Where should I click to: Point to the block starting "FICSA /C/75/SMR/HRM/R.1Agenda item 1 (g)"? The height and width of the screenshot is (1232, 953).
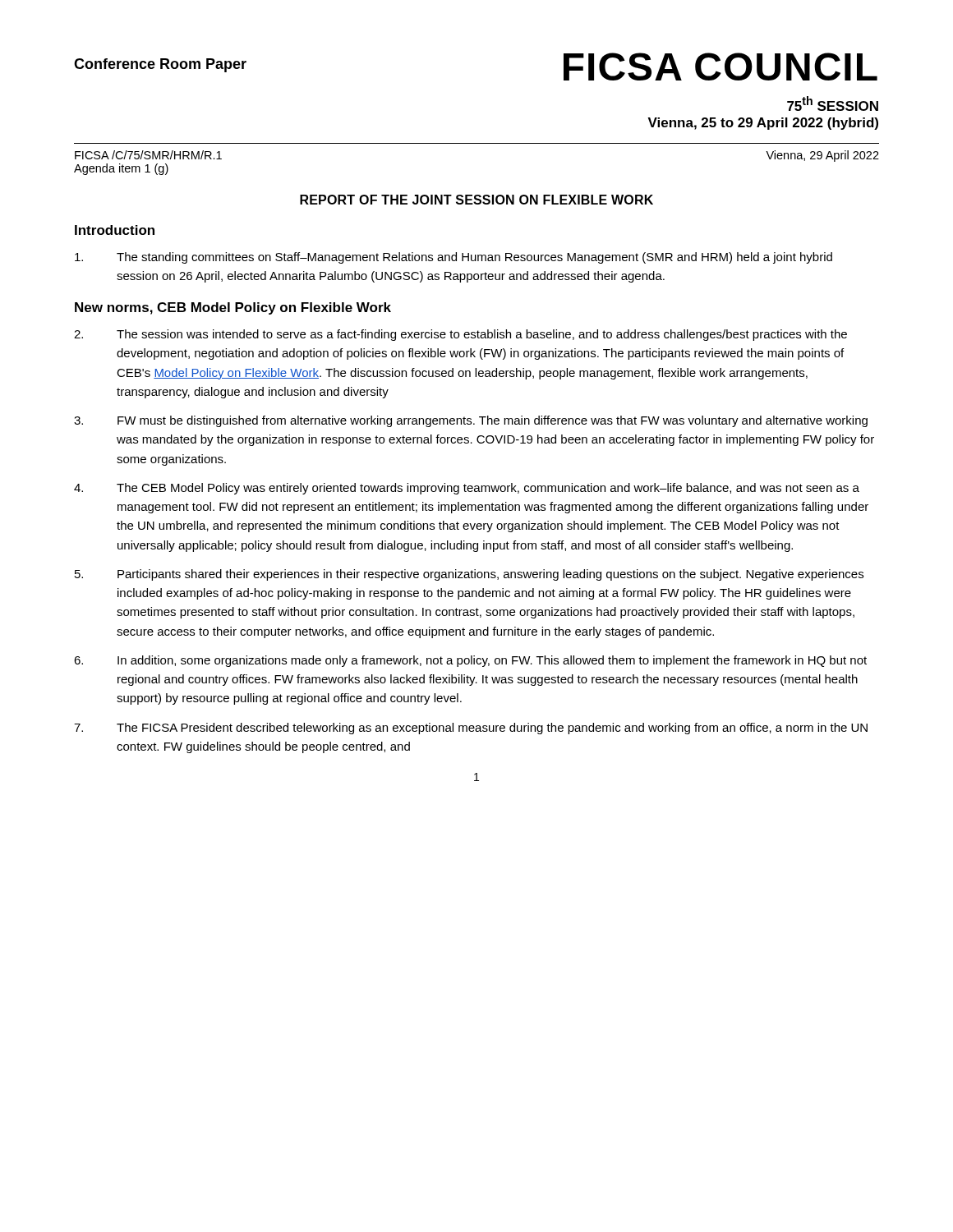coord(148,162)
